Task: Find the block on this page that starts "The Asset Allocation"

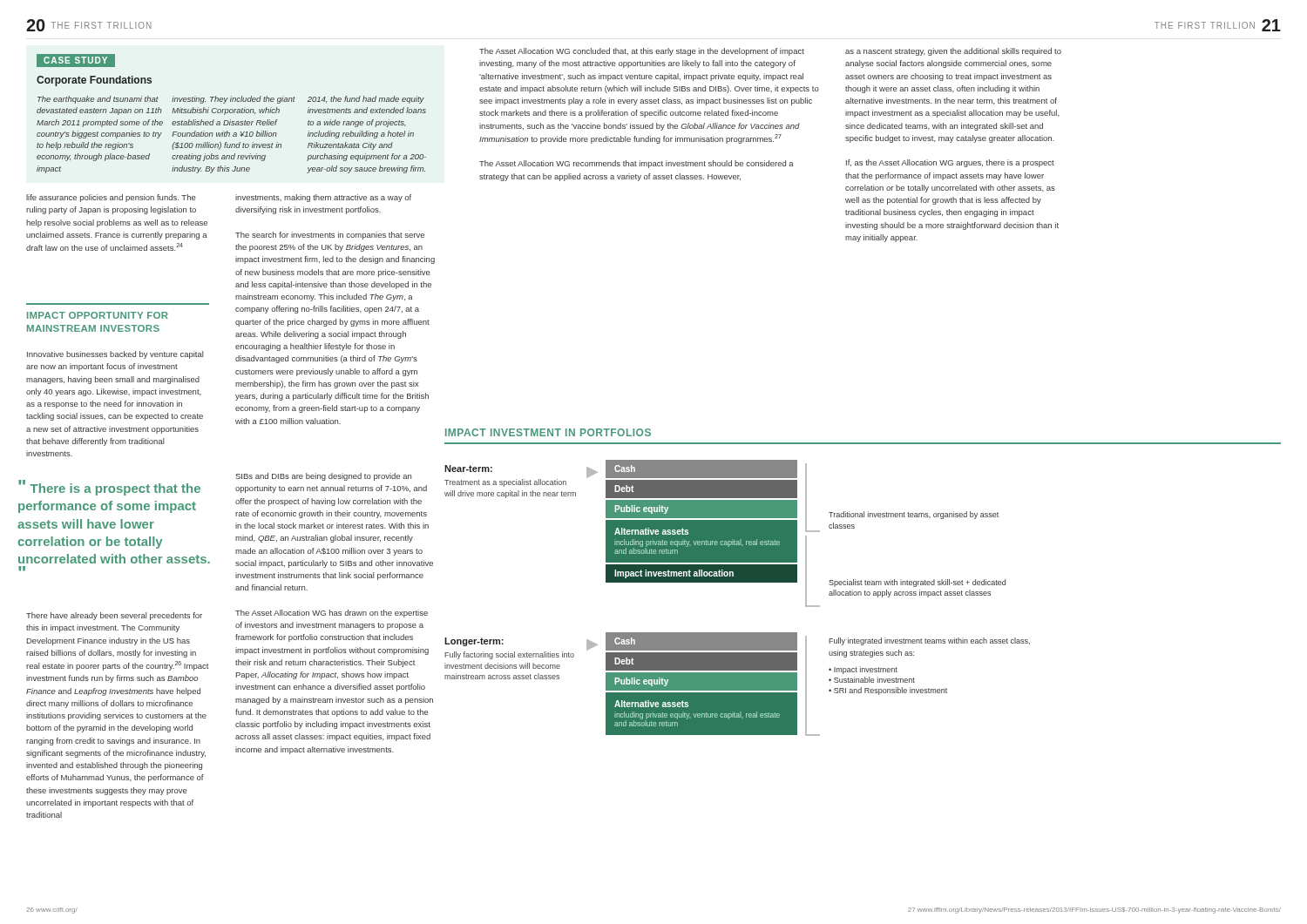Action: (649, 114)
